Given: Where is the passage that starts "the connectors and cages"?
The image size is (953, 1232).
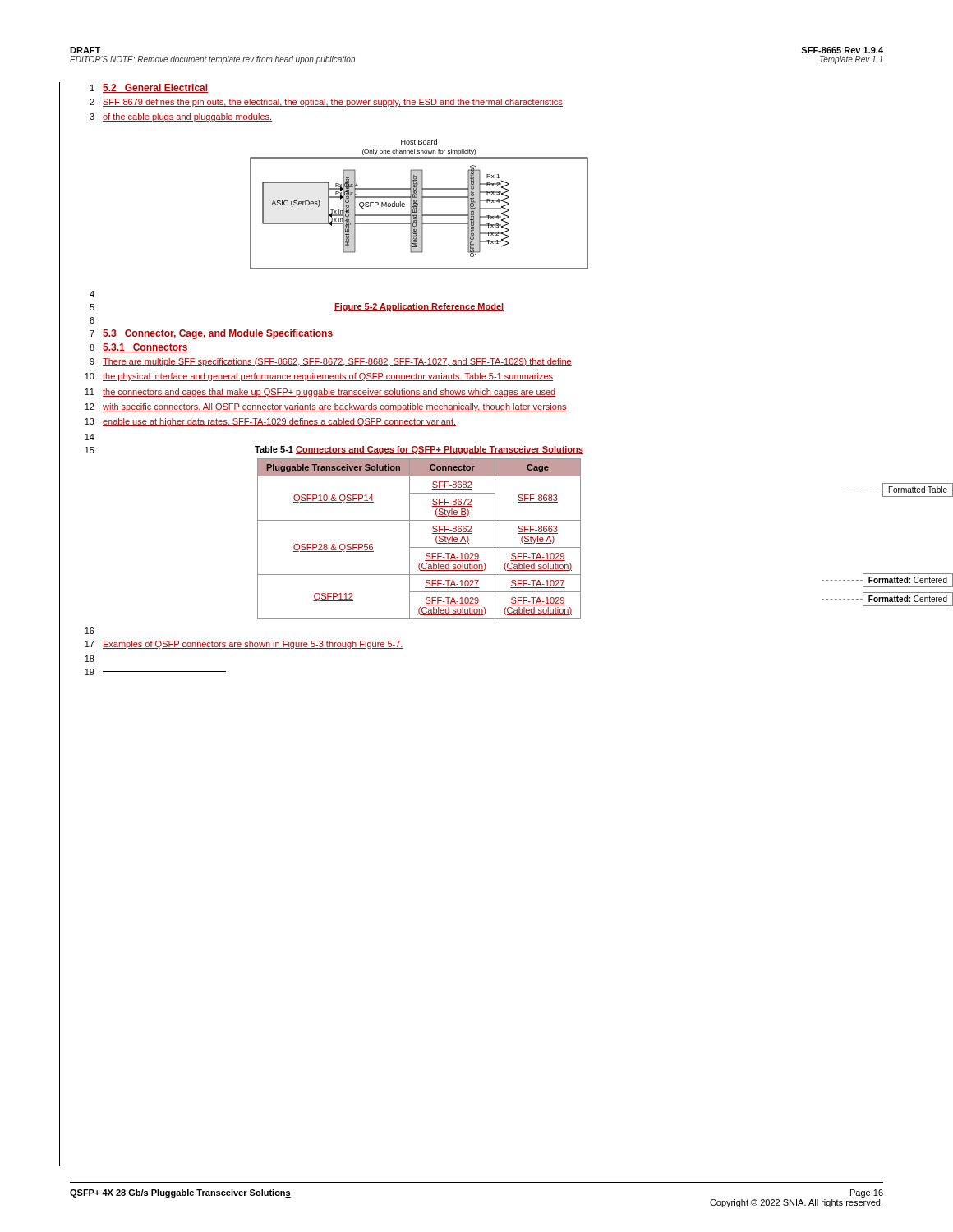Looking at the screenshot, I should [x=329, y=391].
